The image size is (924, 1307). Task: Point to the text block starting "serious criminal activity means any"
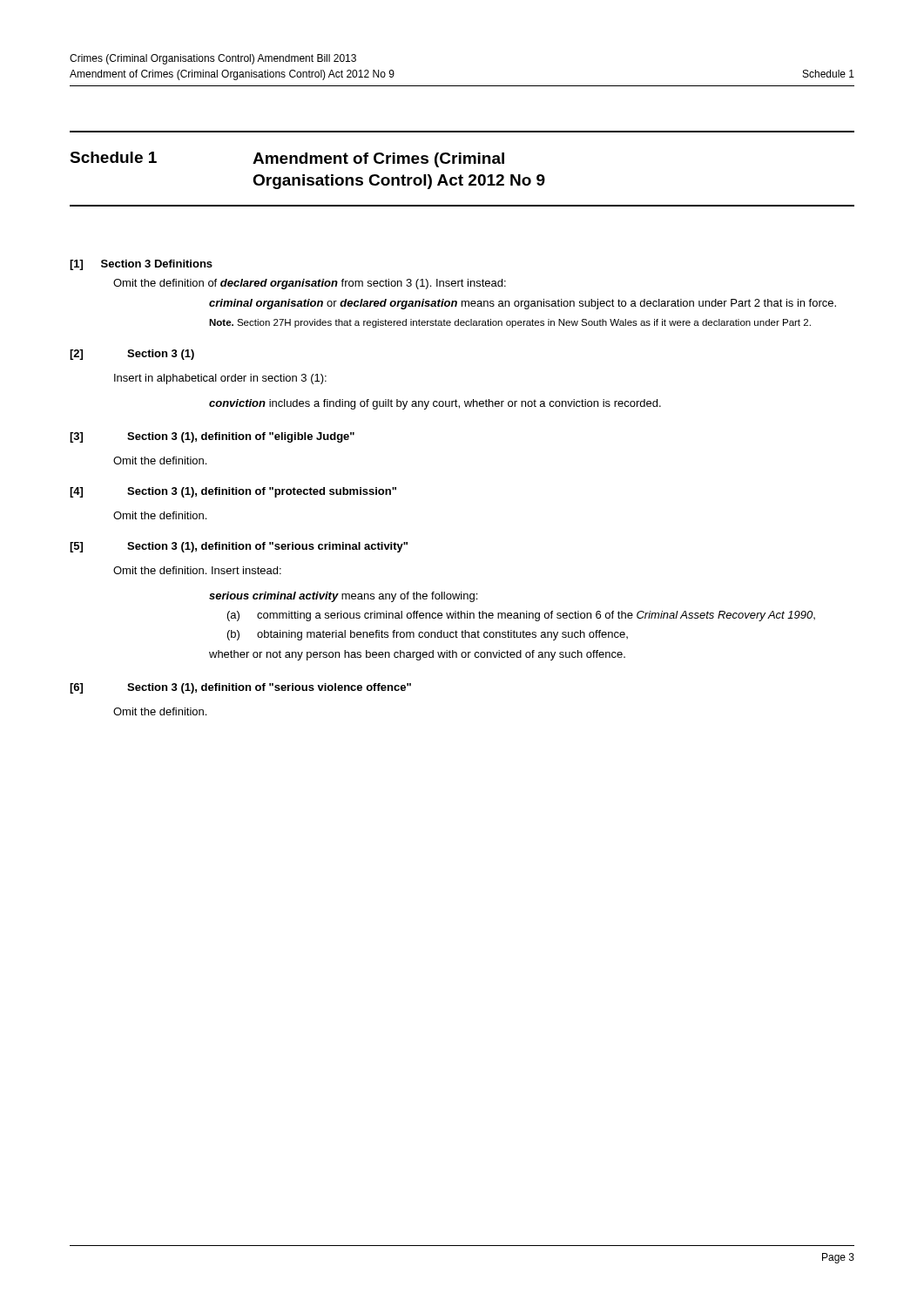(x=343, y=597)
